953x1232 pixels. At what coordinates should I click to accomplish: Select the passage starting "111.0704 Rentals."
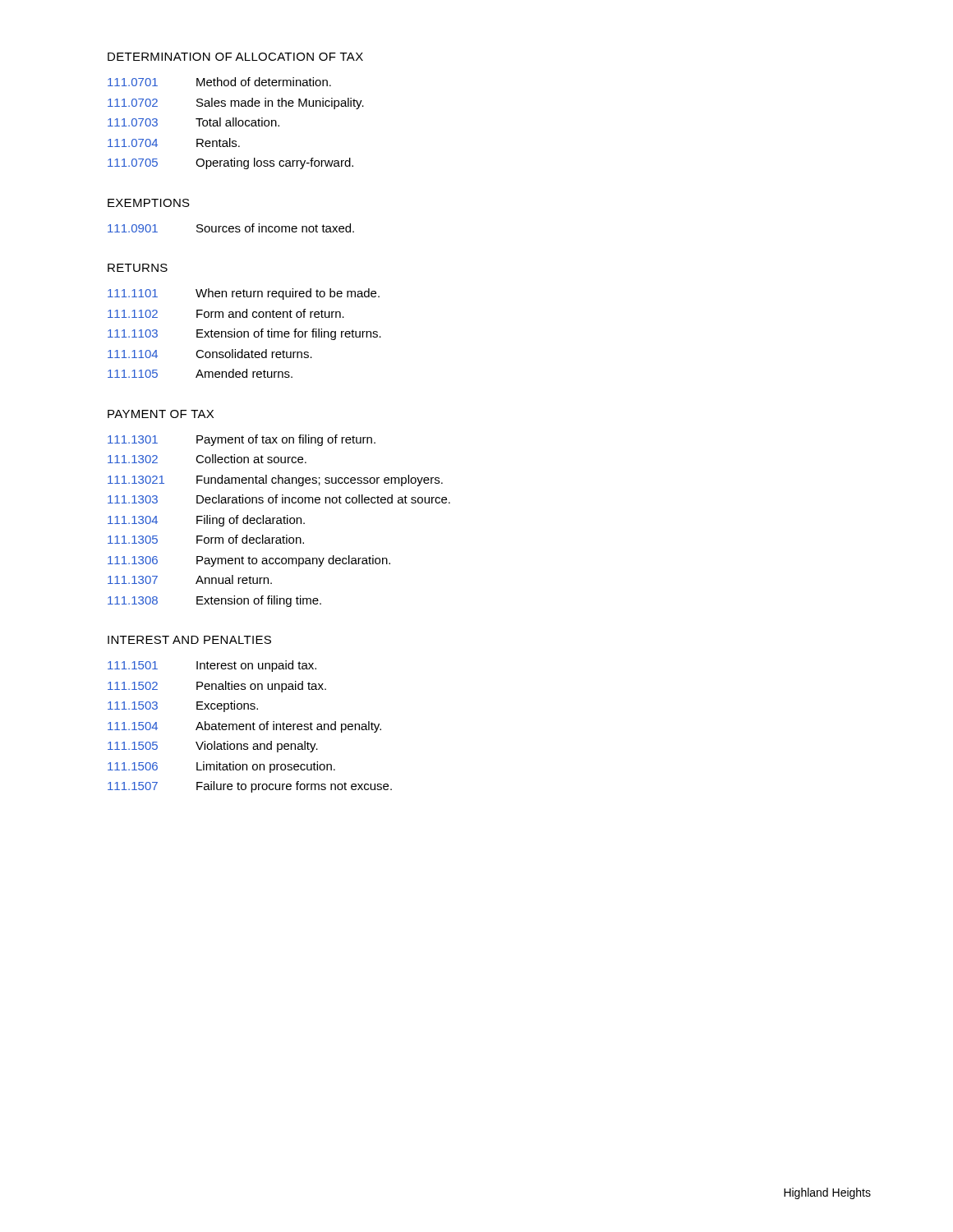click(136, 143)
